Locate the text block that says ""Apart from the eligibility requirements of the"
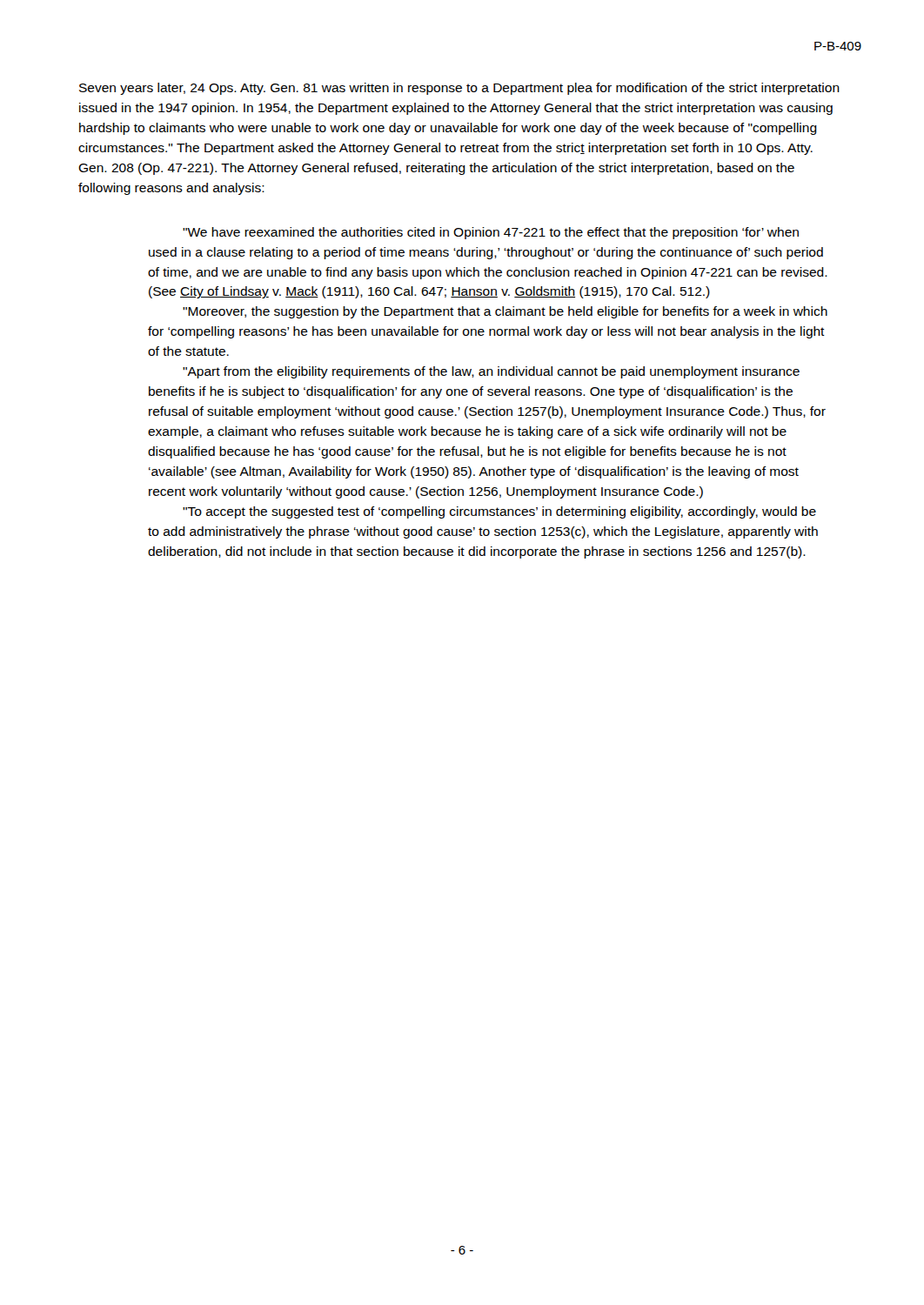 tap(488, 432)
